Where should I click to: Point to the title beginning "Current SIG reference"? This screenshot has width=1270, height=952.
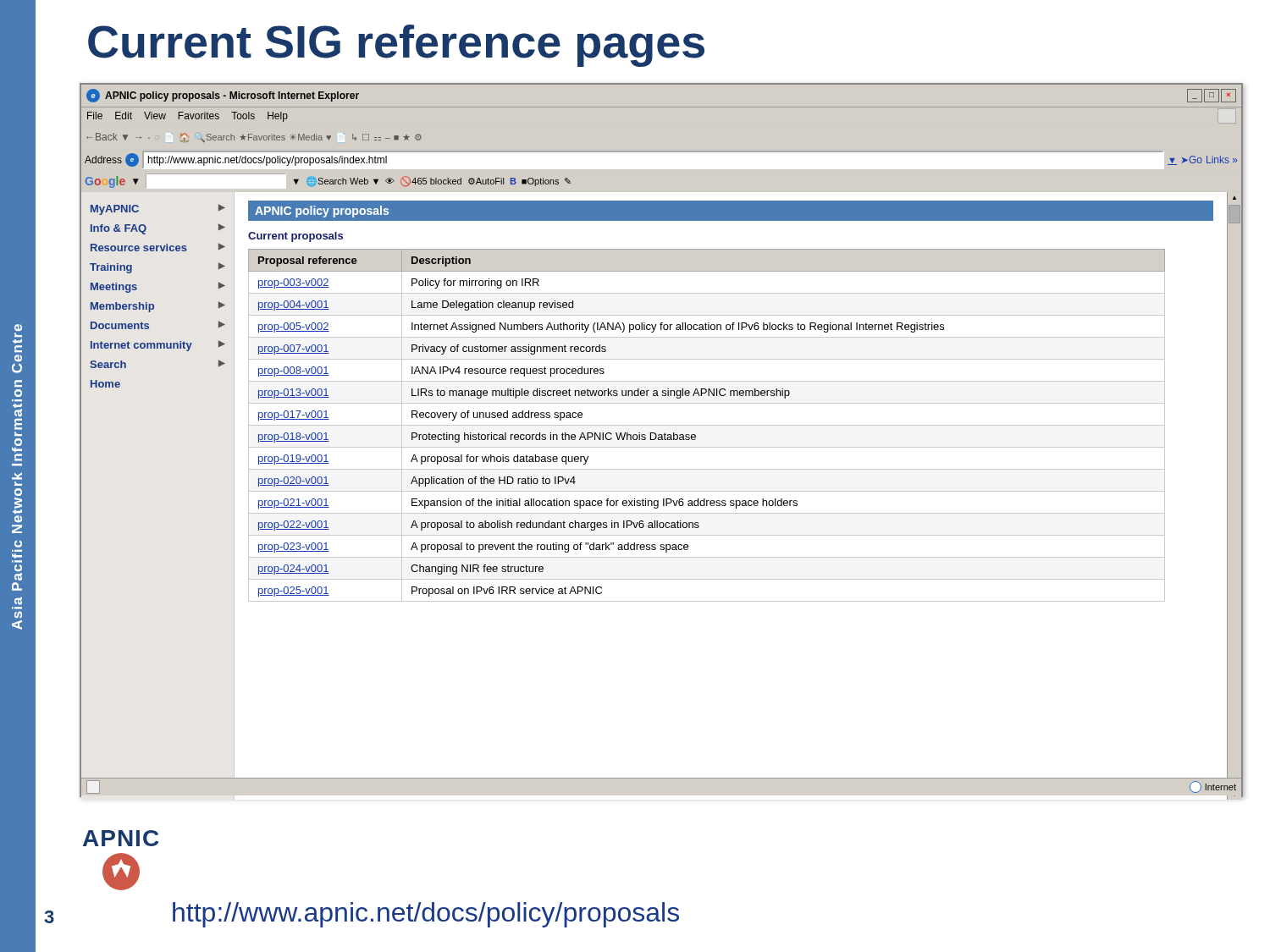click(396, 41)
